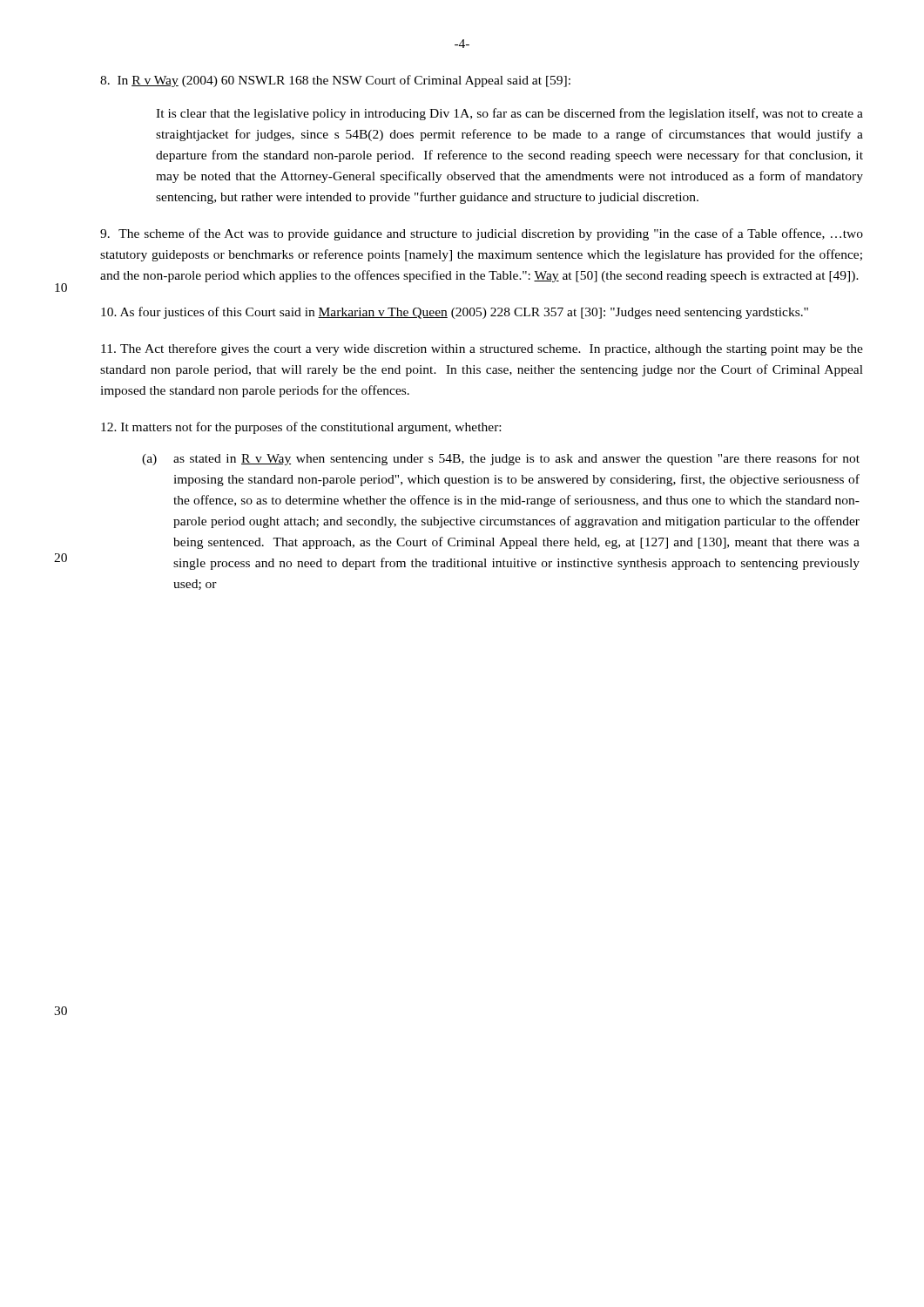Click on the list item that reads "(a)as stated in R v"
924x1307 pixels.
pyautogui.click(x=501, y=521)
